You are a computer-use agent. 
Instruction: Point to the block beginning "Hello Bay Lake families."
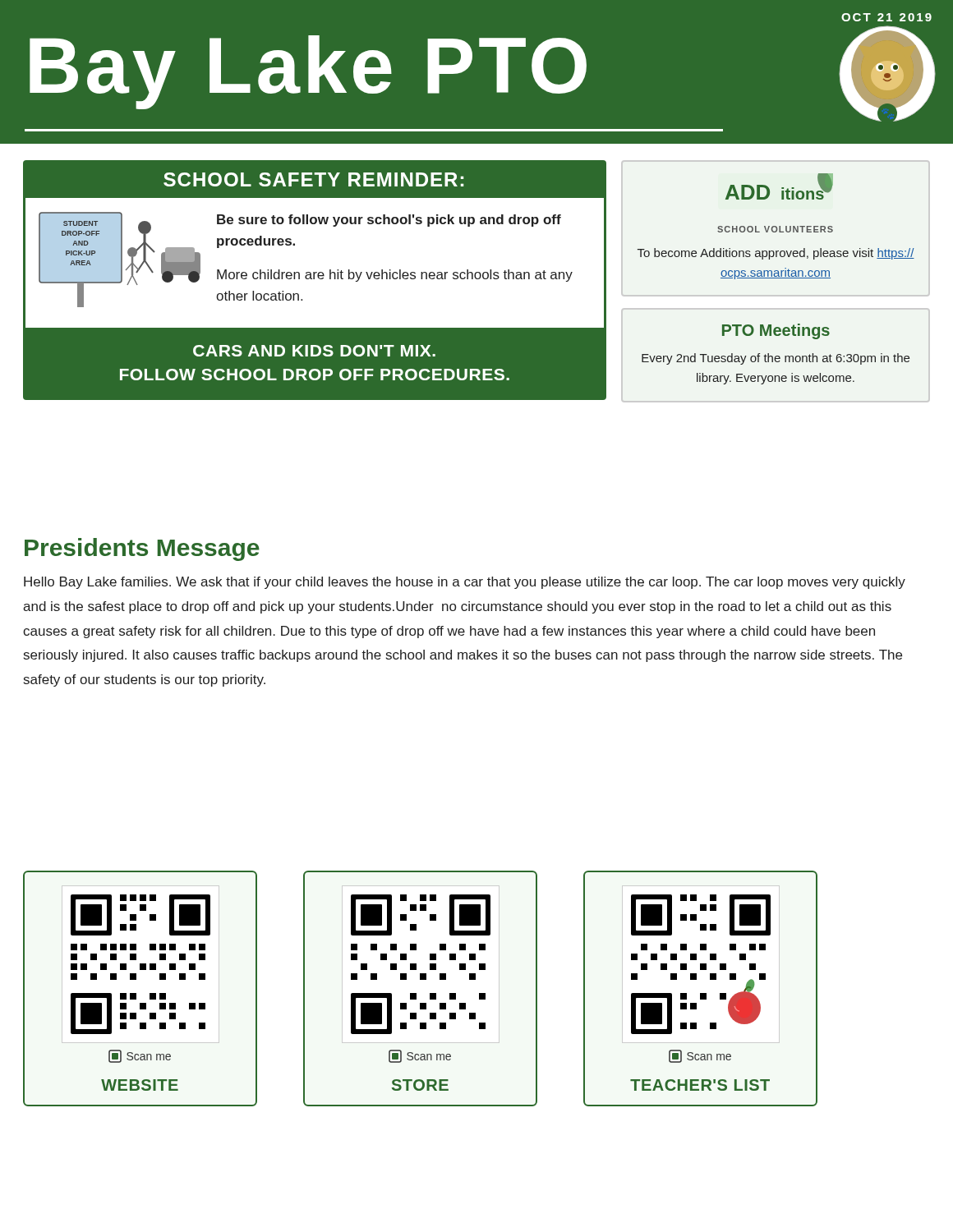tap(464, 631)
